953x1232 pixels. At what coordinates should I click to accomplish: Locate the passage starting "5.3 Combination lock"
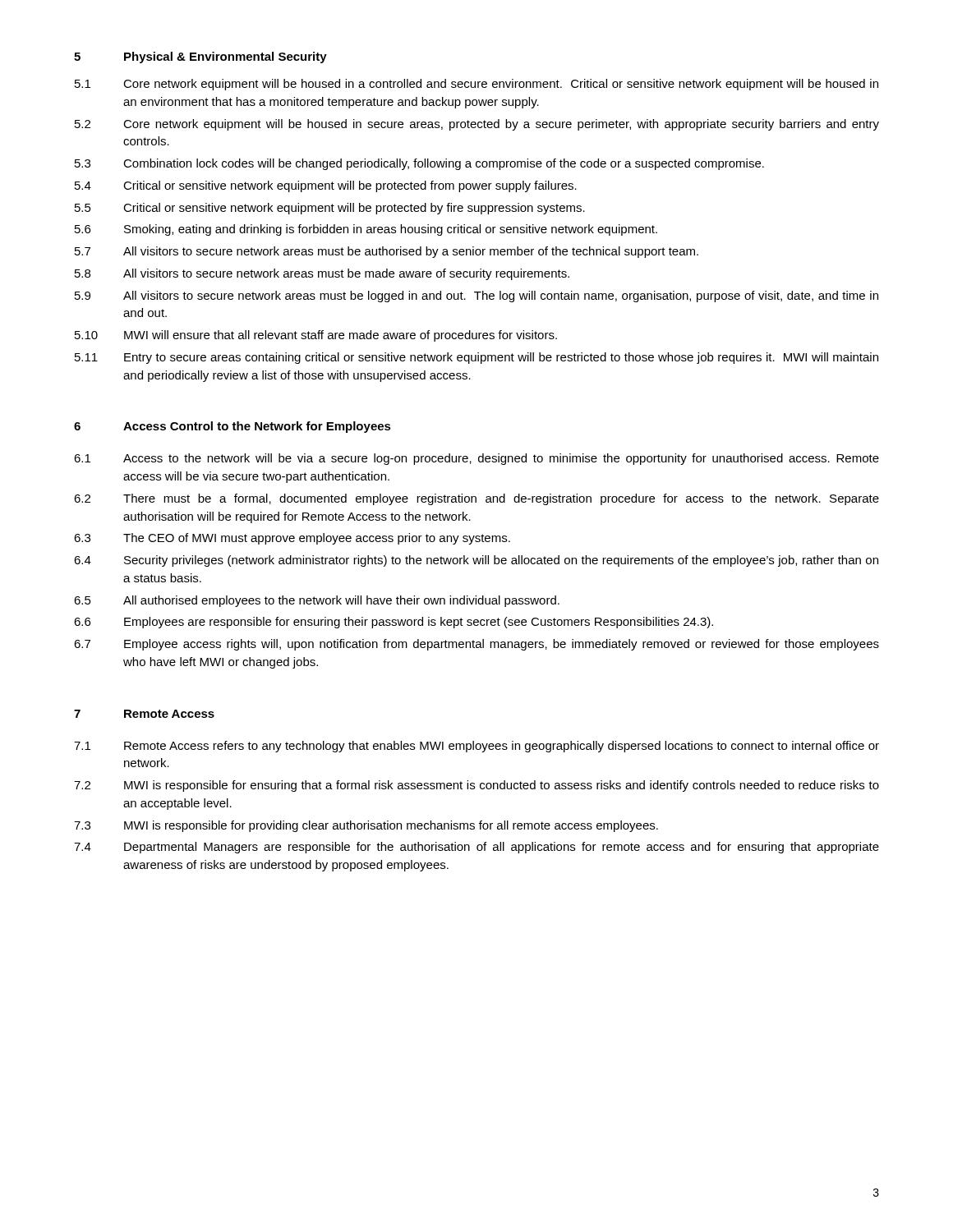point(476,163)
